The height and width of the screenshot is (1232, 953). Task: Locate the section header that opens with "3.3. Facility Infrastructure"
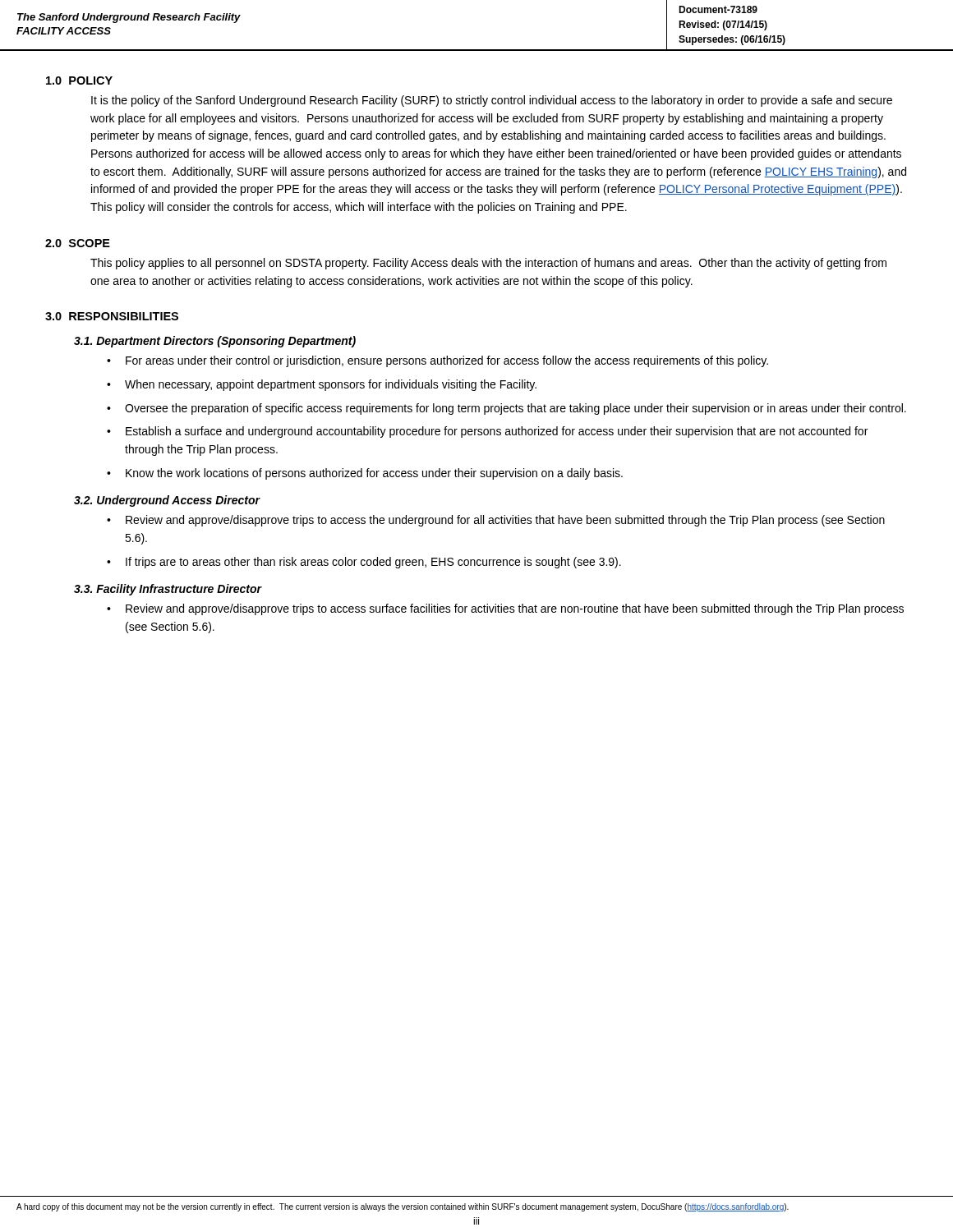click(168, 589)
